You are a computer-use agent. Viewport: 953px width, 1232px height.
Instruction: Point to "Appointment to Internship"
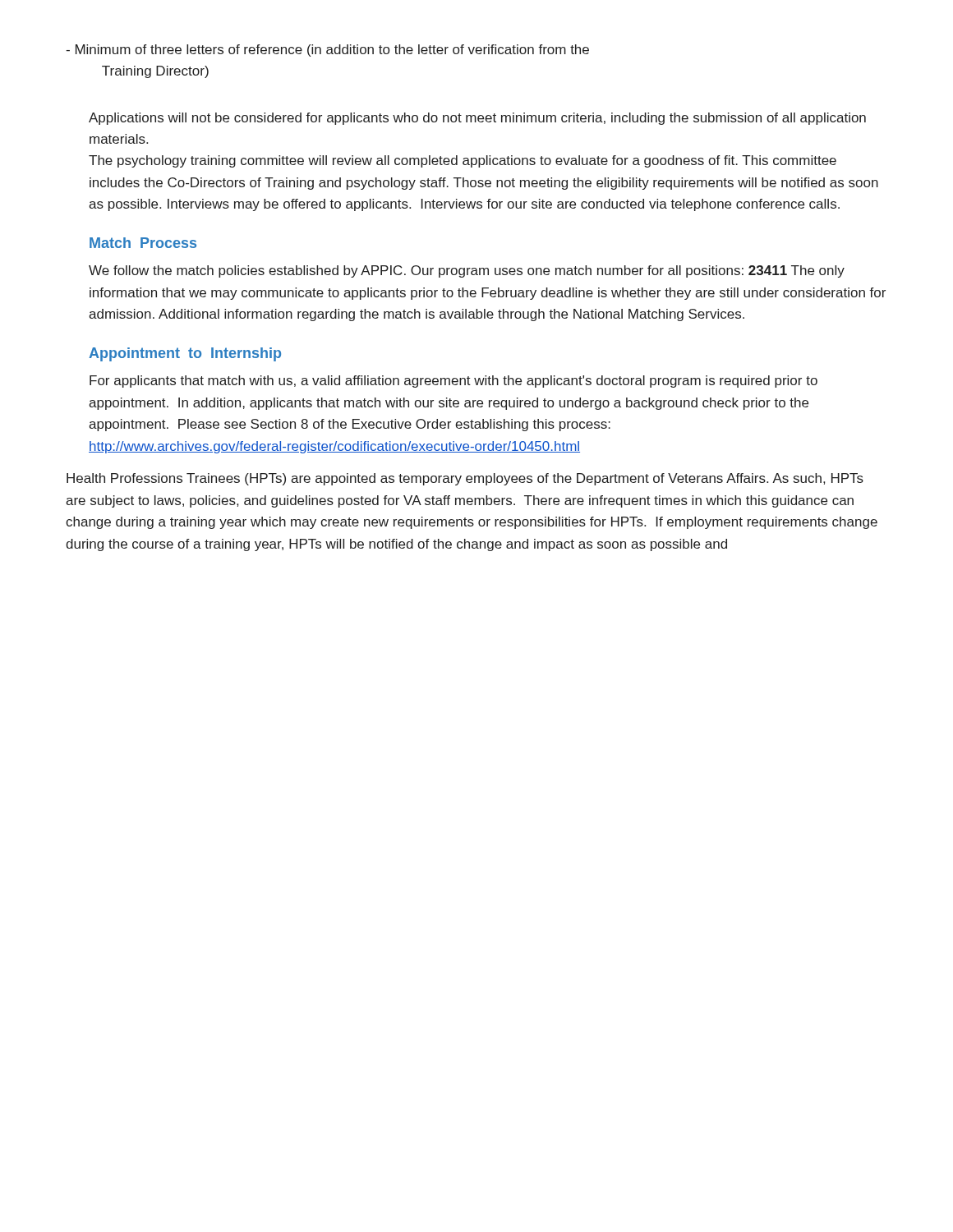[x=185, y=354]
